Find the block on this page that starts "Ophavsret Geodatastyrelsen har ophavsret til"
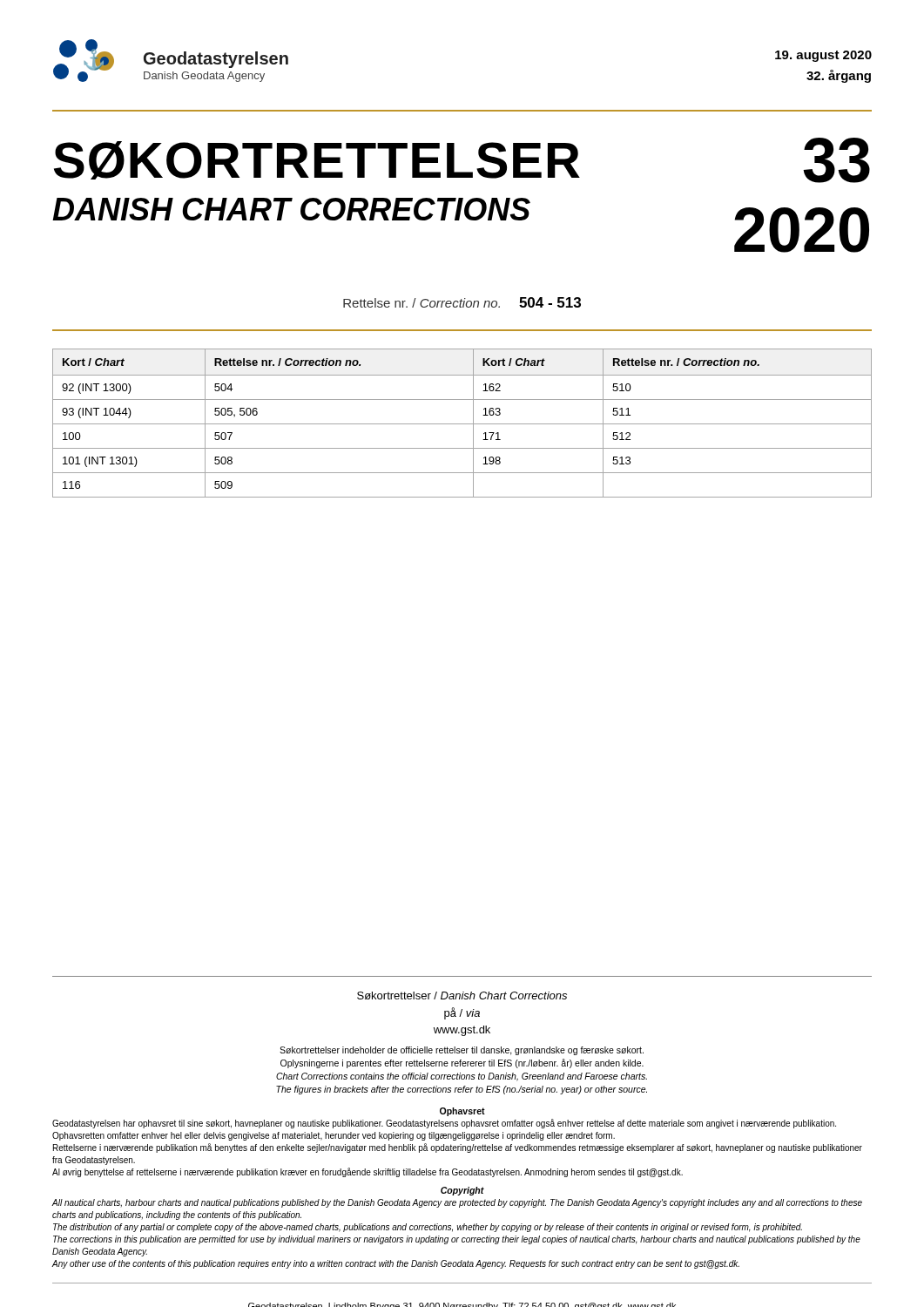Viewport: 924px width, 1307px height. (462, 1141)
